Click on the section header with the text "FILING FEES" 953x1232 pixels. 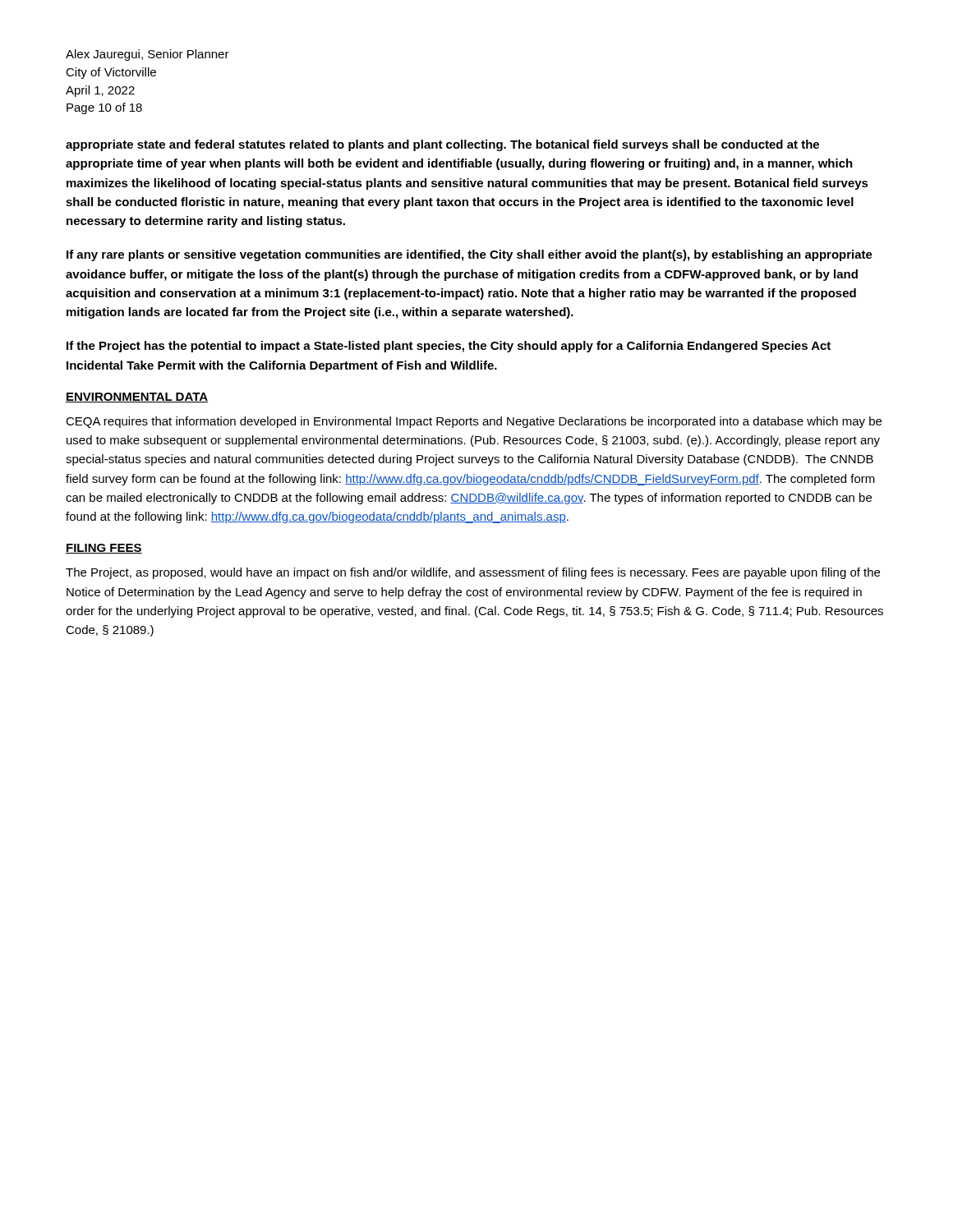point(104,548)
